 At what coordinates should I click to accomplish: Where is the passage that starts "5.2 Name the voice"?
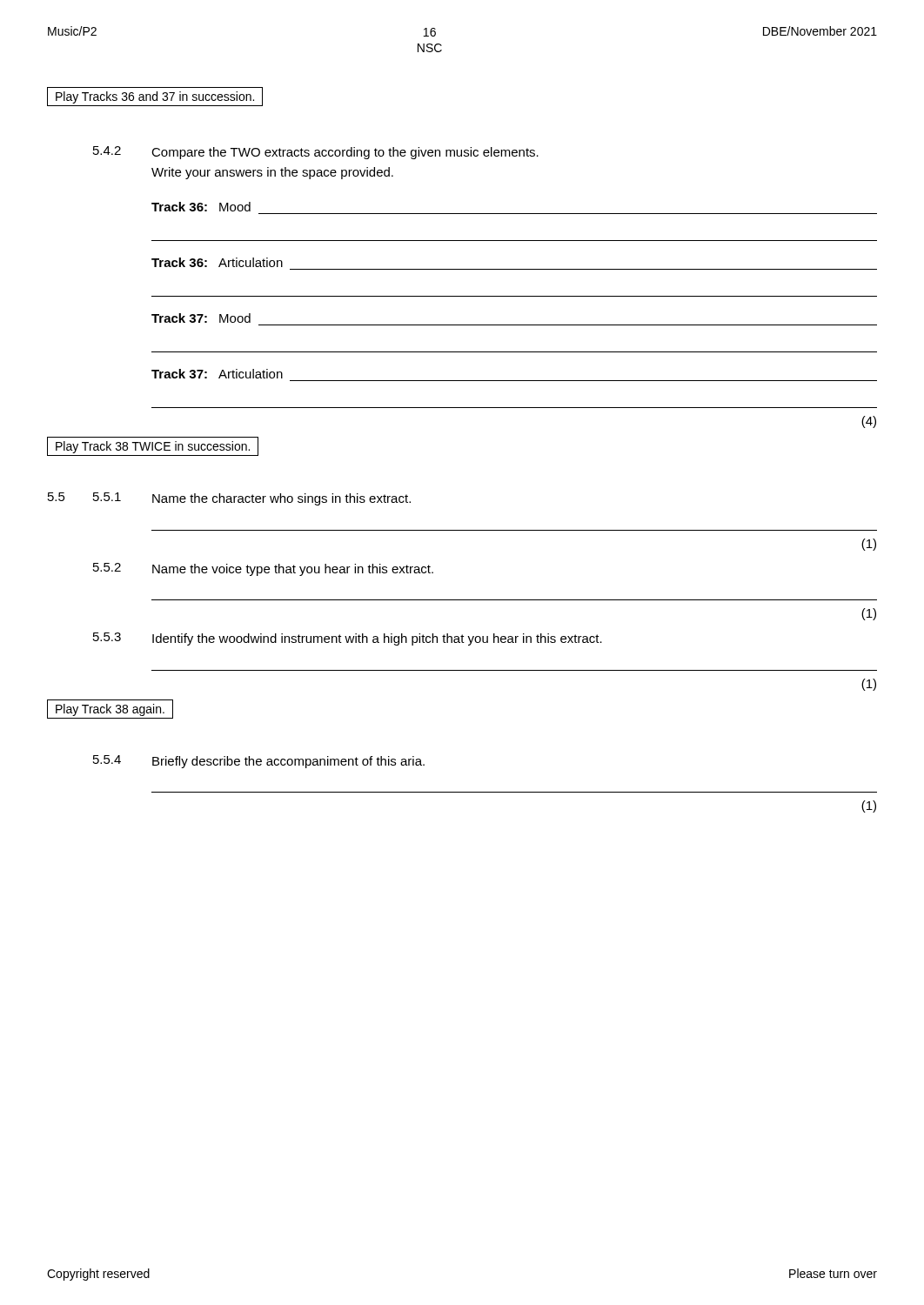pos(263,569)
